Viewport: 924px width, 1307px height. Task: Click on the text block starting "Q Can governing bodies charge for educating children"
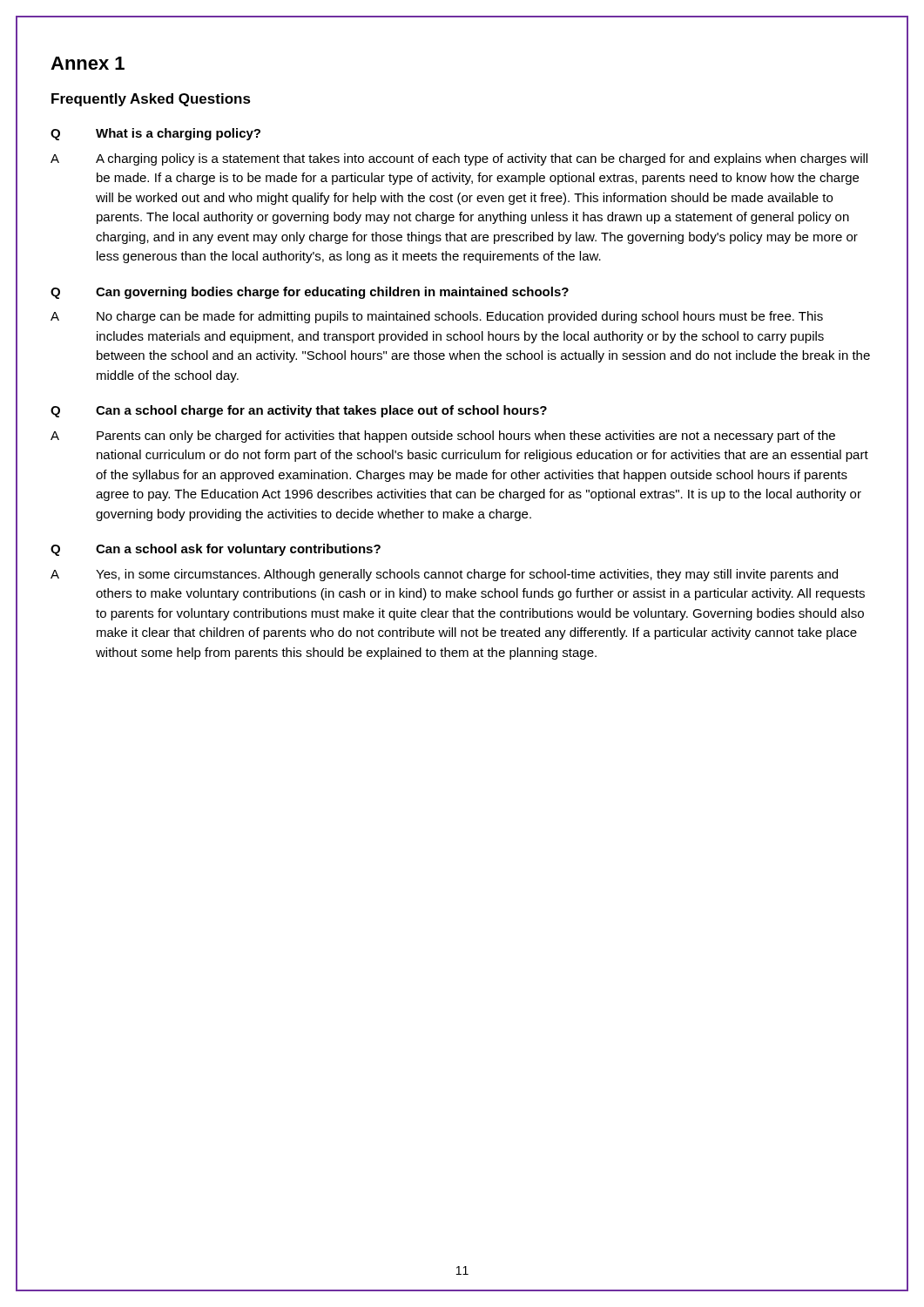[462, 292]
